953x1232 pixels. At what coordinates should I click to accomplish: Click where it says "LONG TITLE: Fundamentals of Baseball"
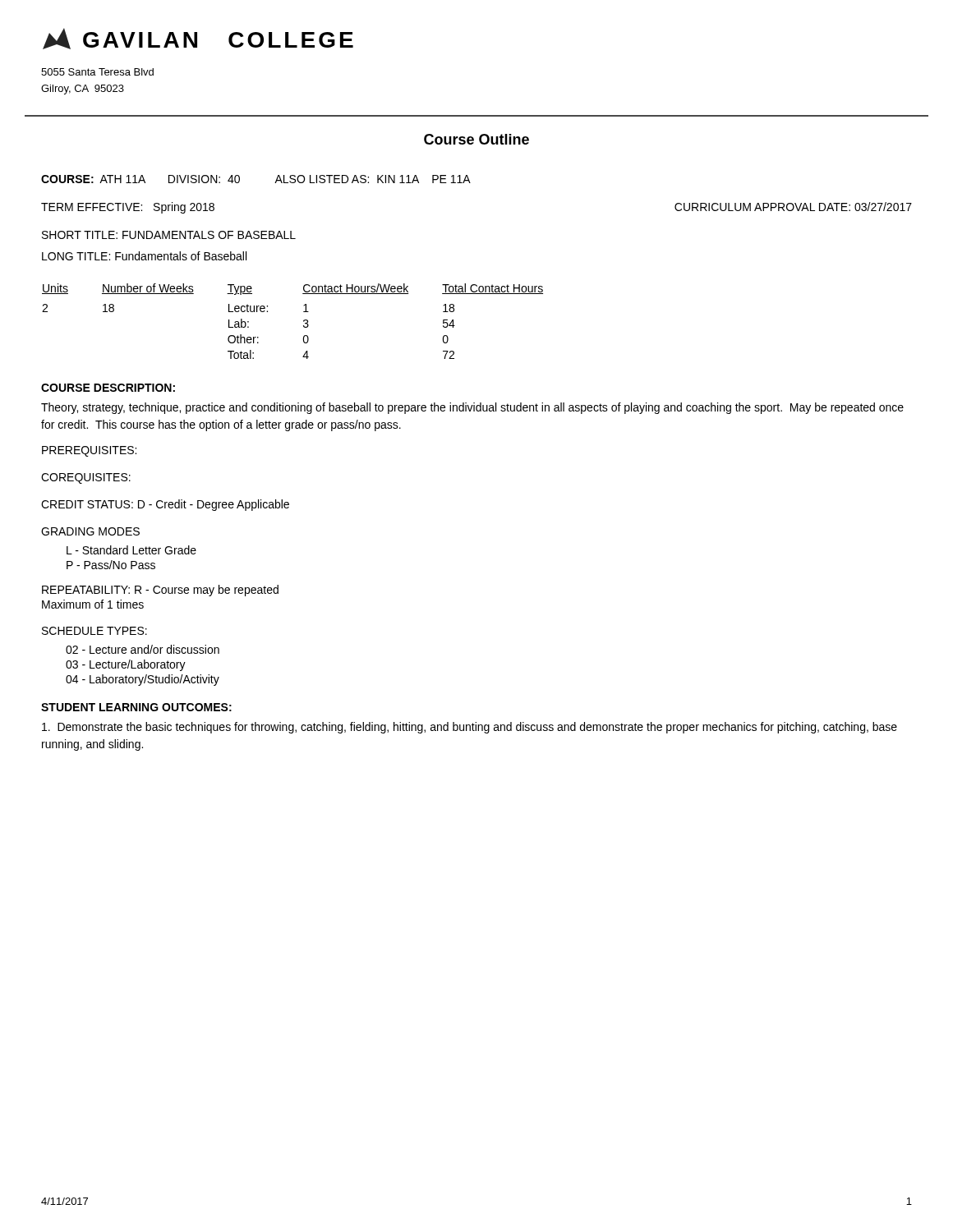click(144, 256)
